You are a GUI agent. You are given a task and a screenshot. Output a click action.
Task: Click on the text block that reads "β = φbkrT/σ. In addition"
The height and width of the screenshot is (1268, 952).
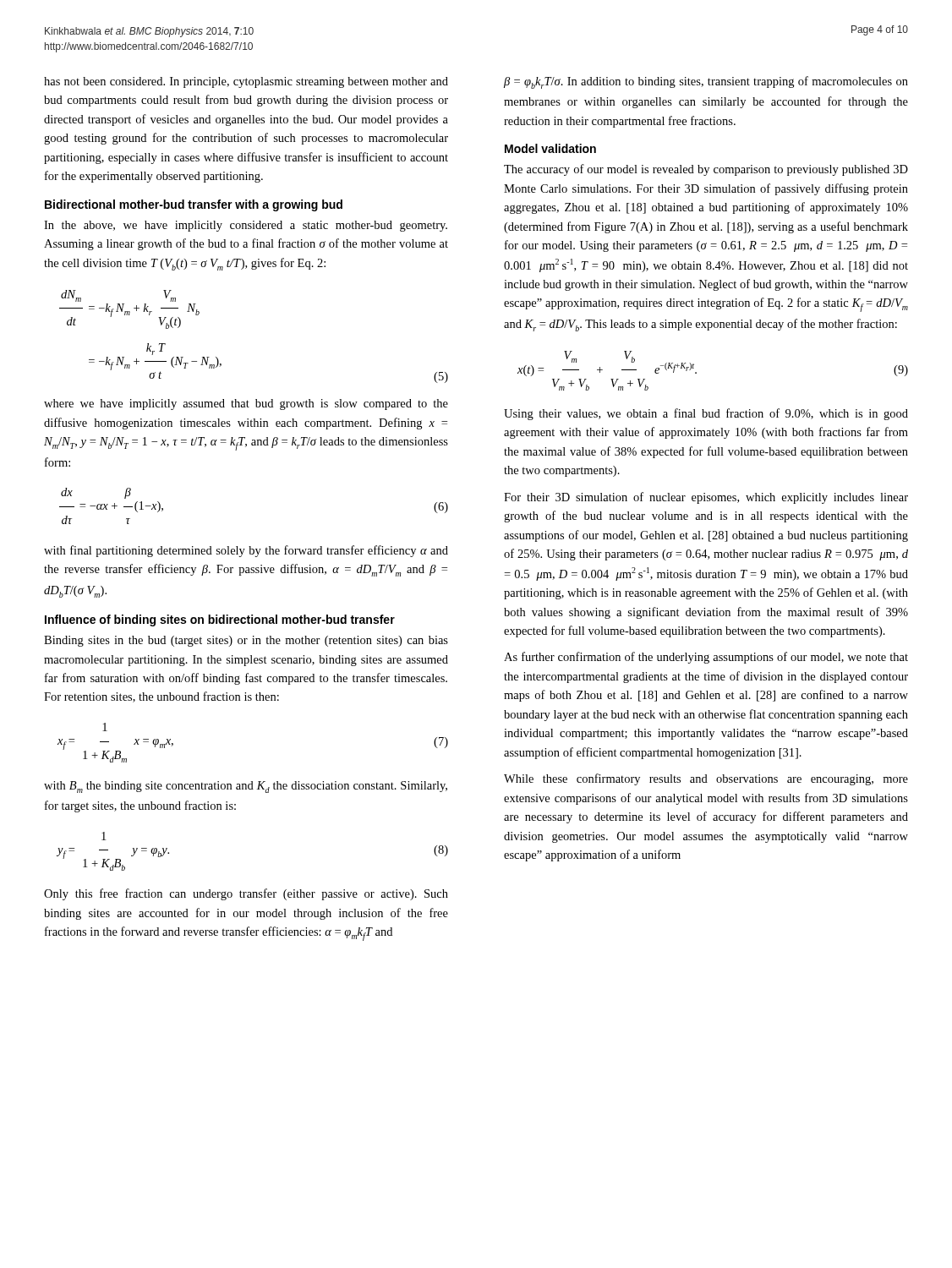point(706,101)
